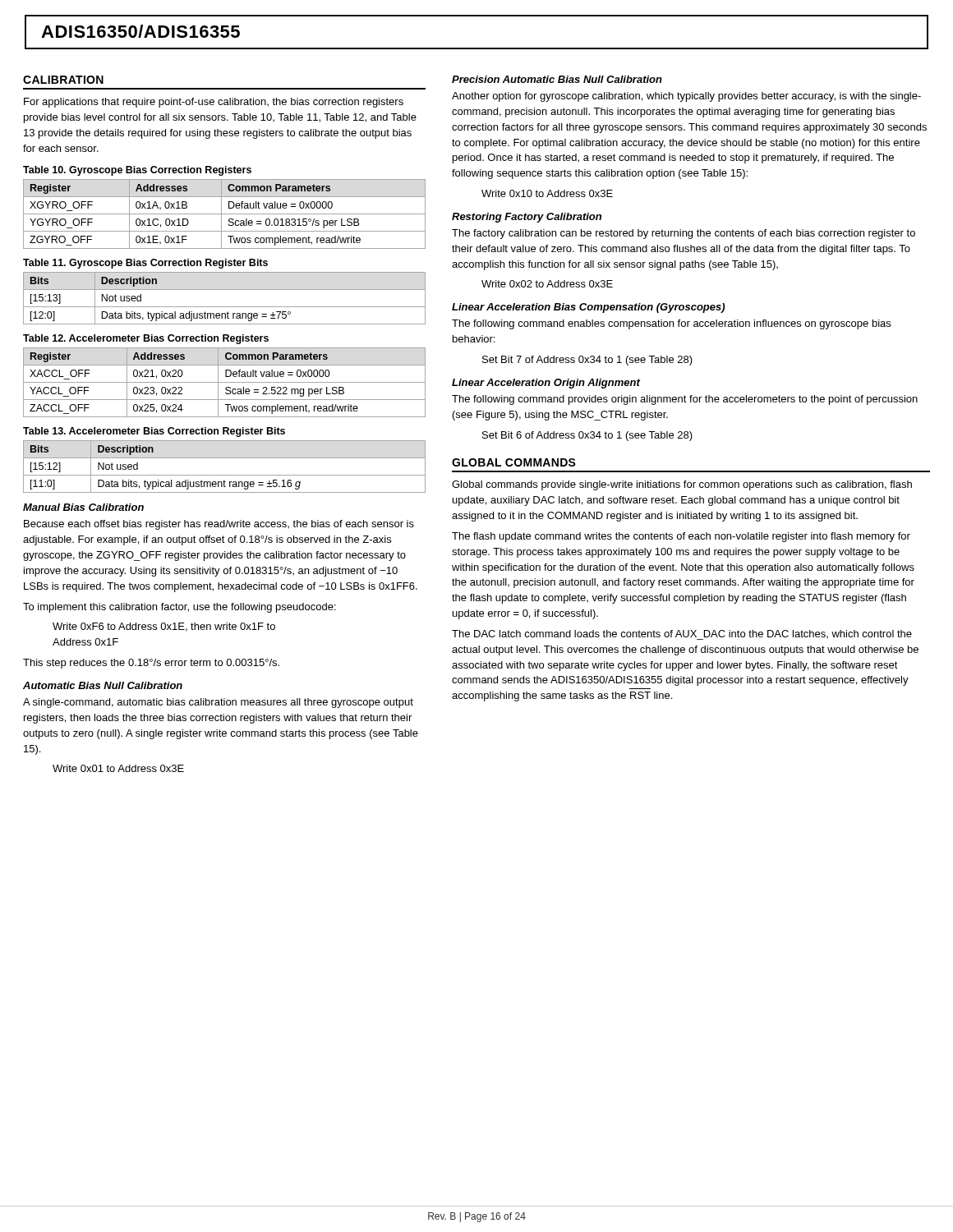The image size is (953, 1232).
Task: Navigate to the text block starting "Restoring Factory Calibration"
Action: tap(527, 216)
